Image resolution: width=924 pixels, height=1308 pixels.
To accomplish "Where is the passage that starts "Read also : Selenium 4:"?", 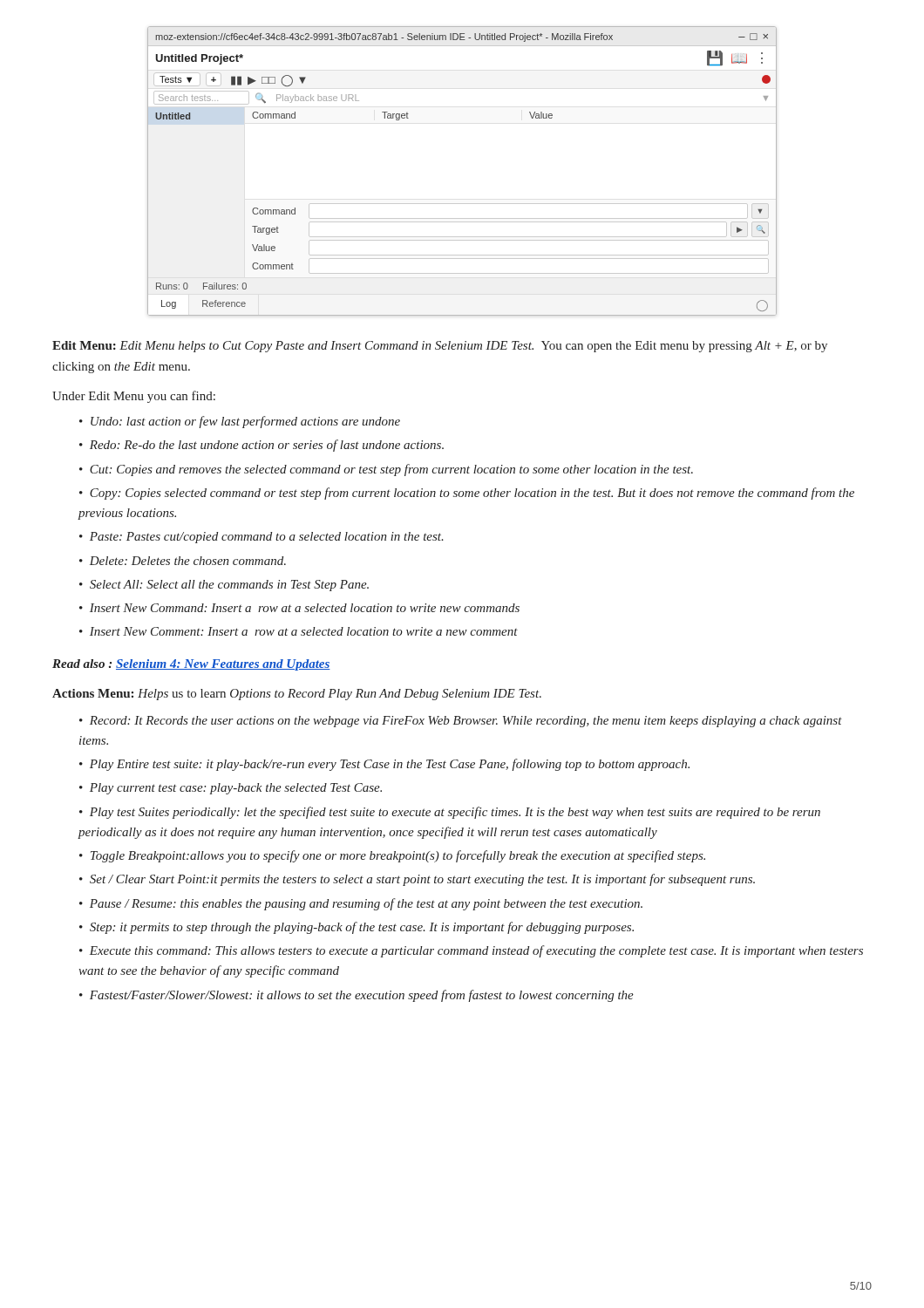I will (191, 663).
